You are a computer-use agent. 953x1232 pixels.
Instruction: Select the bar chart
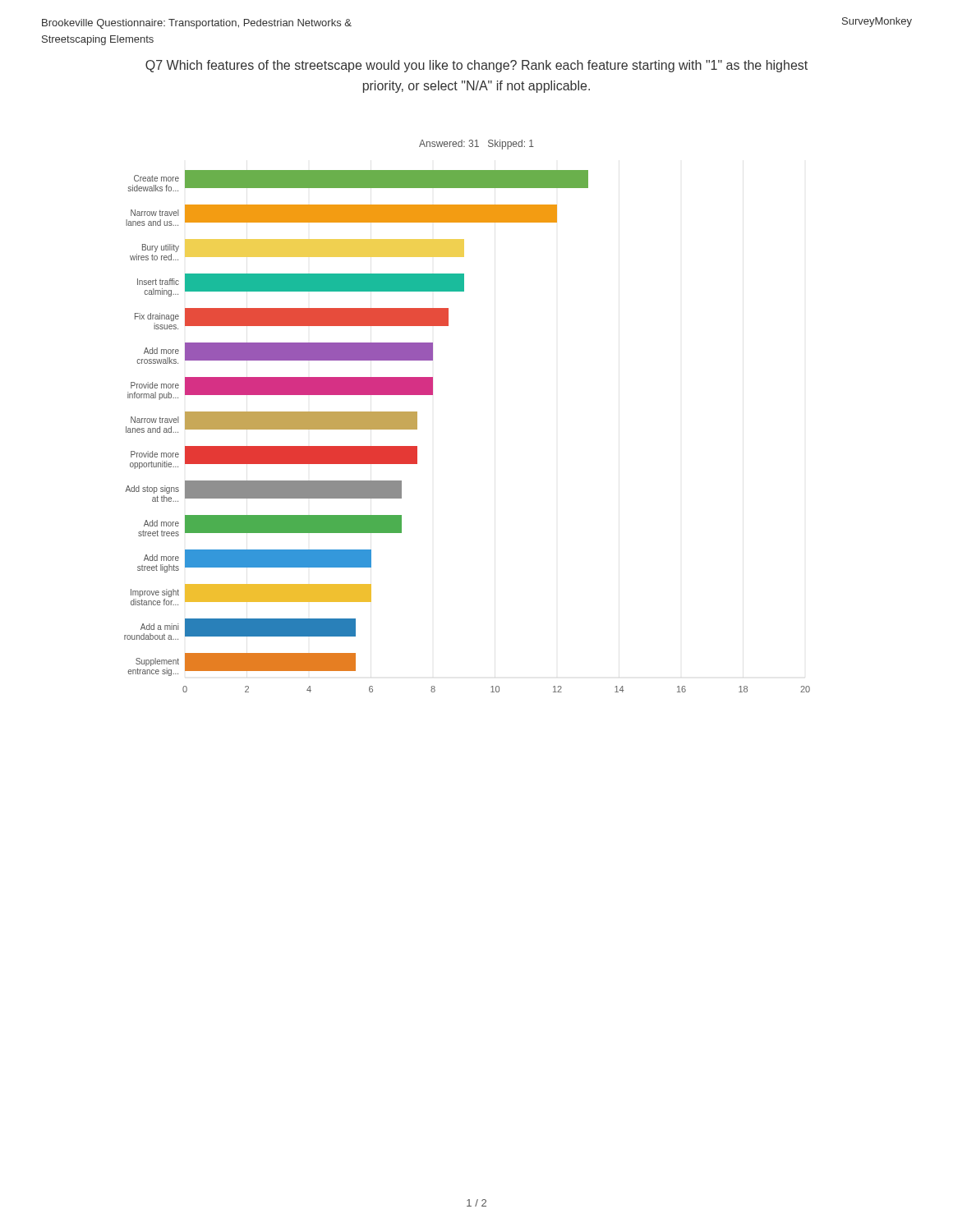[x=485, y=431]
